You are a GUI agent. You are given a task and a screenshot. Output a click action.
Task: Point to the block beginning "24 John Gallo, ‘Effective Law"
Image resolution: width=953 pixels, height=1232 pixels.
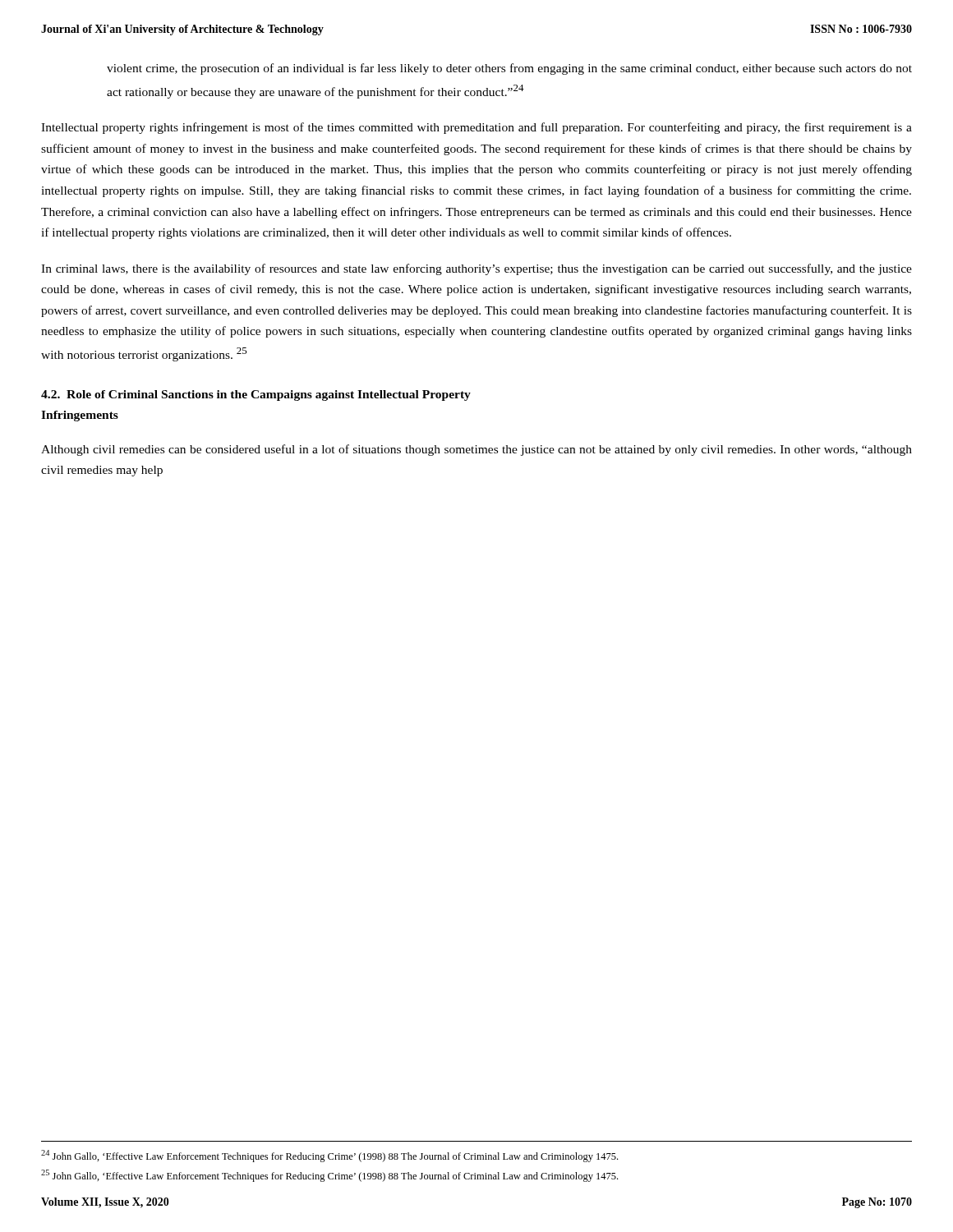pyautogui.click(x=330, y=1155)
